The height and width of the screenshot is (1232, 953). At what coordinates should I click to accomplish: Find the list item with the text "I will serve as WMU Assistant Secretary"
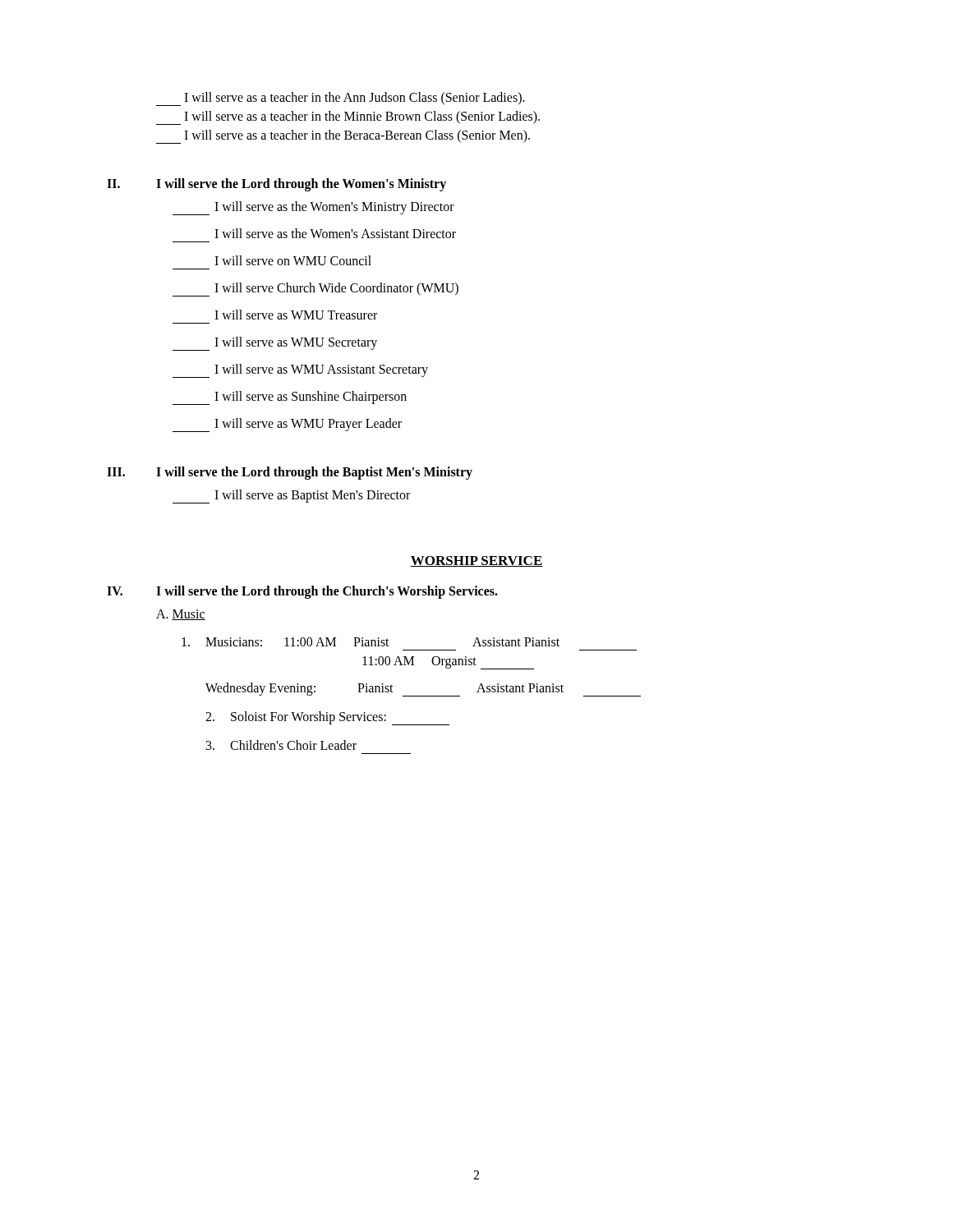point(300,370)
